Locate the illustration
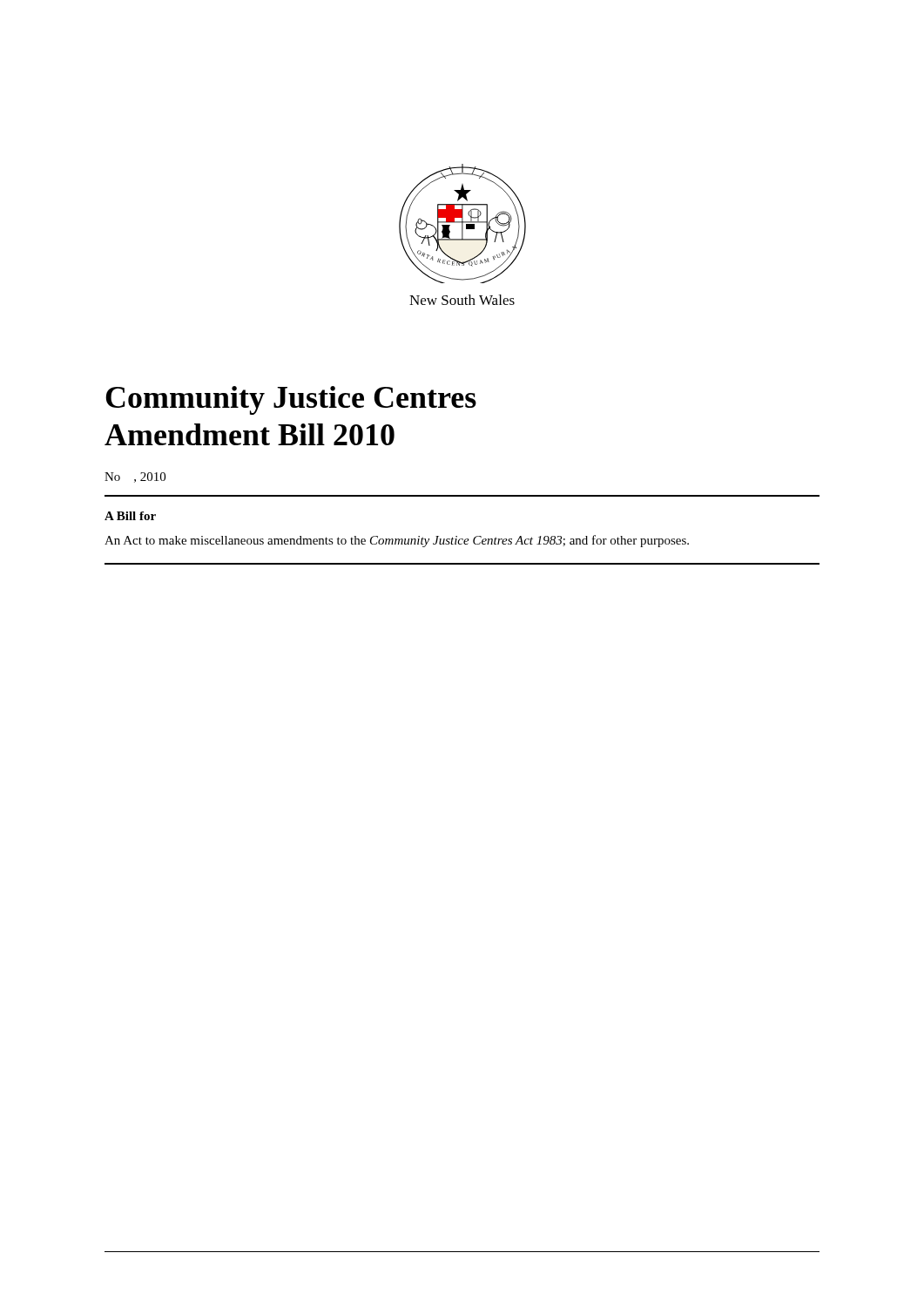This screenshot has height=1307, width=924. [462, 233]
